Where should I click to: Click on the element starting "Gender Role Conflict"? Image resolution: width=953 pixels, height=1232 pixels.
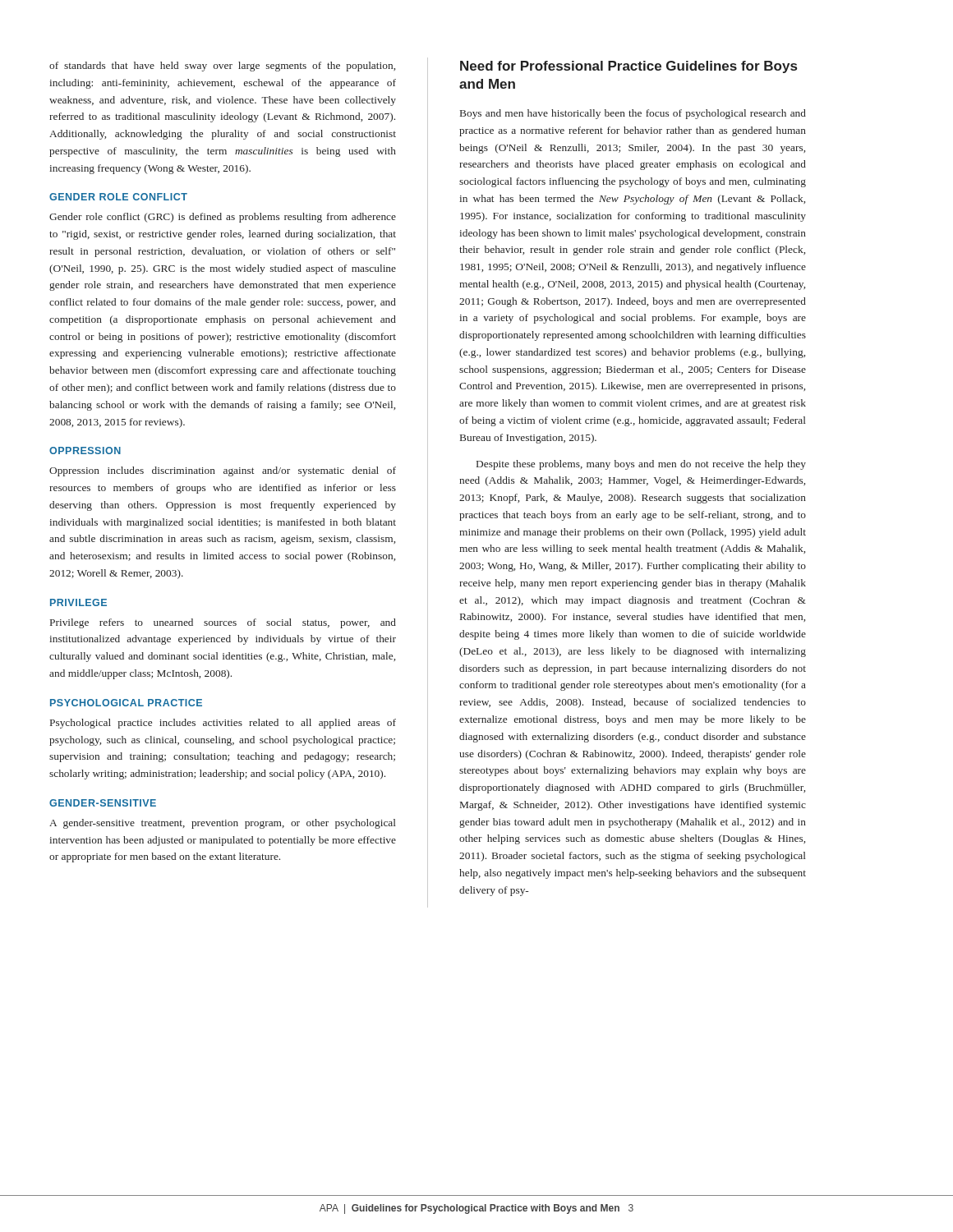pos(118,197)
